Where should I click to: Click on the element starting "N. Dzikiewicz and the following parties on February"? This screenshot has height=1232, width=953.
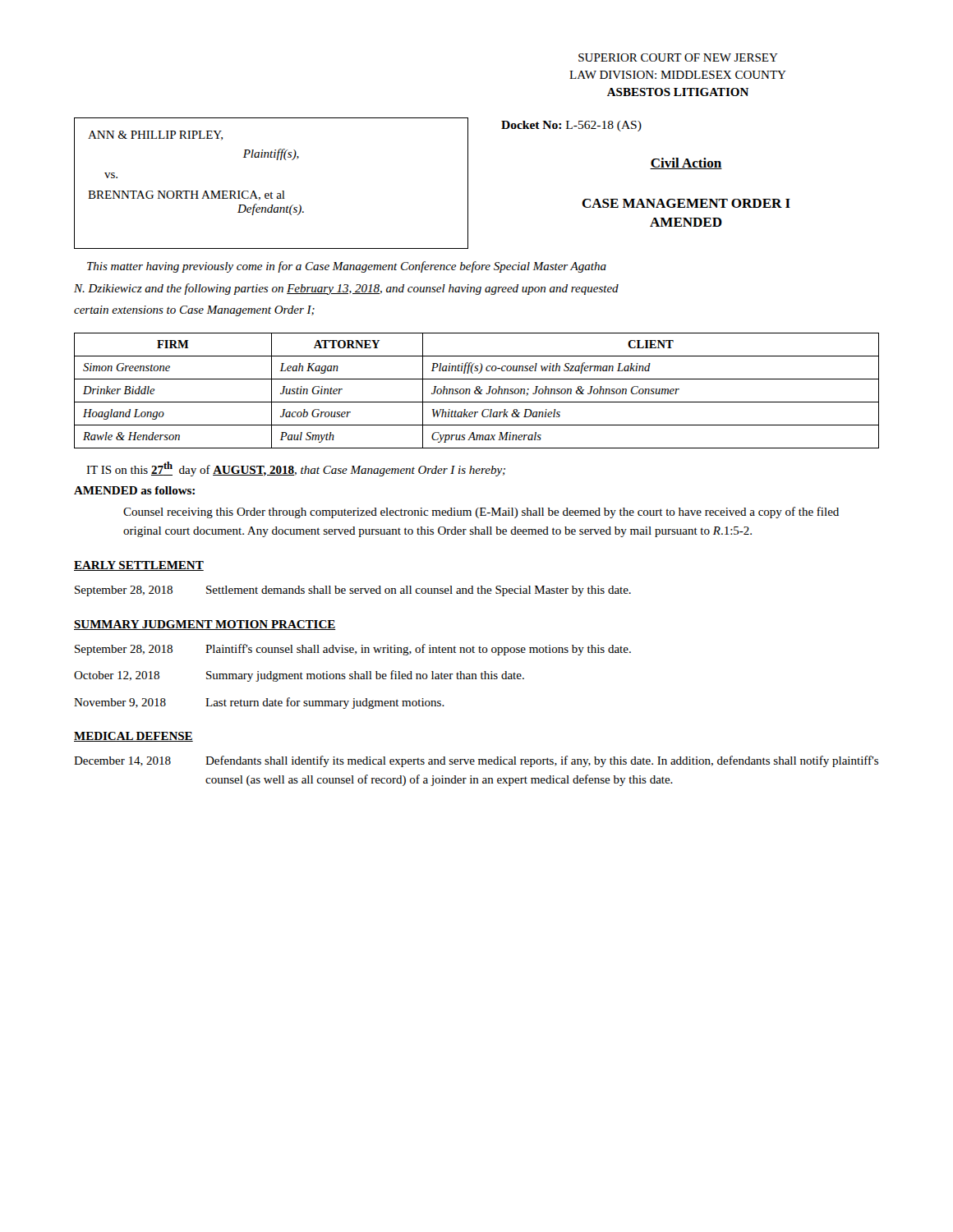coord(346,288)
